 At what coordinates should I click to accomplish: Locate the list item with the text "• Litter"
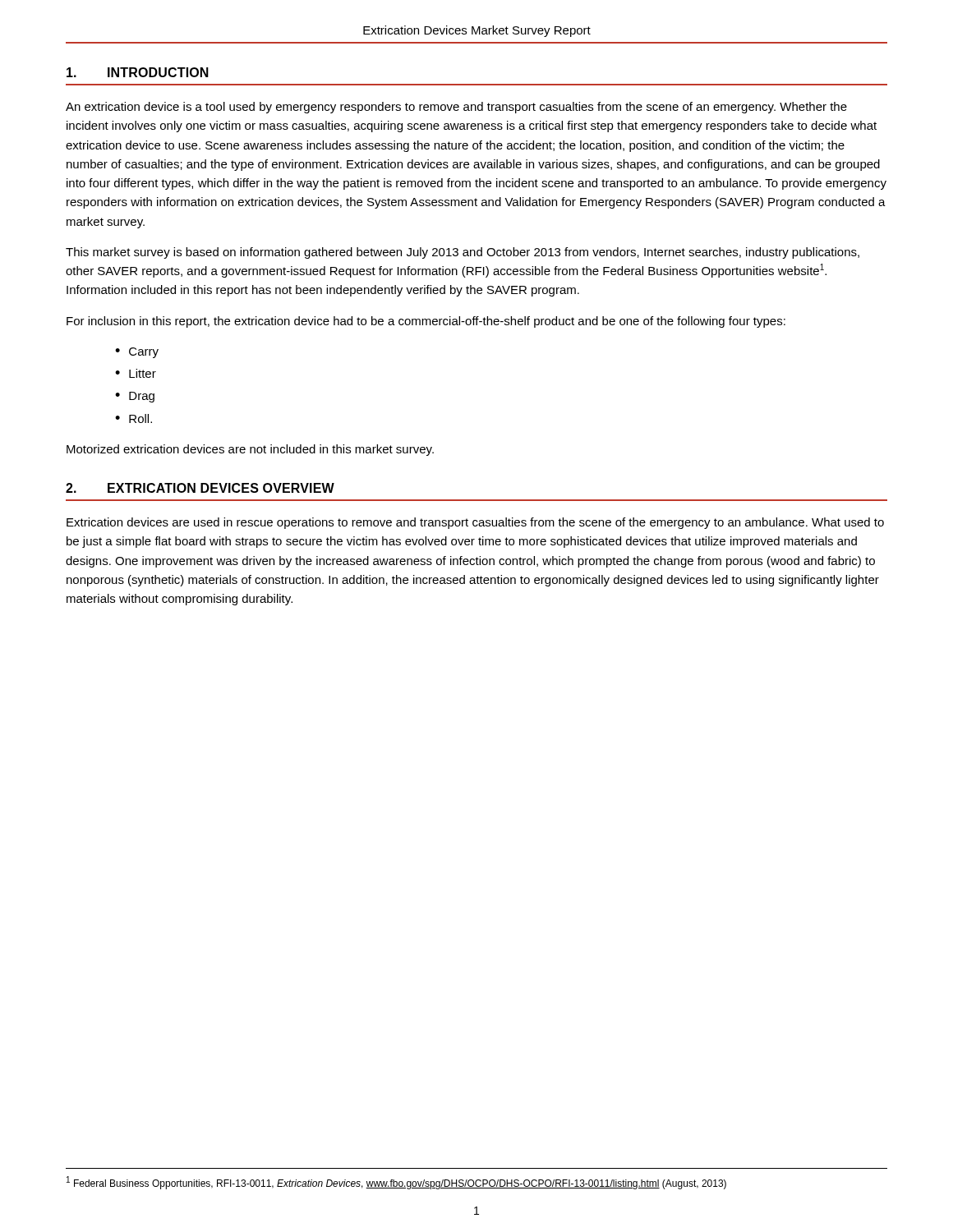click(135, 373)
